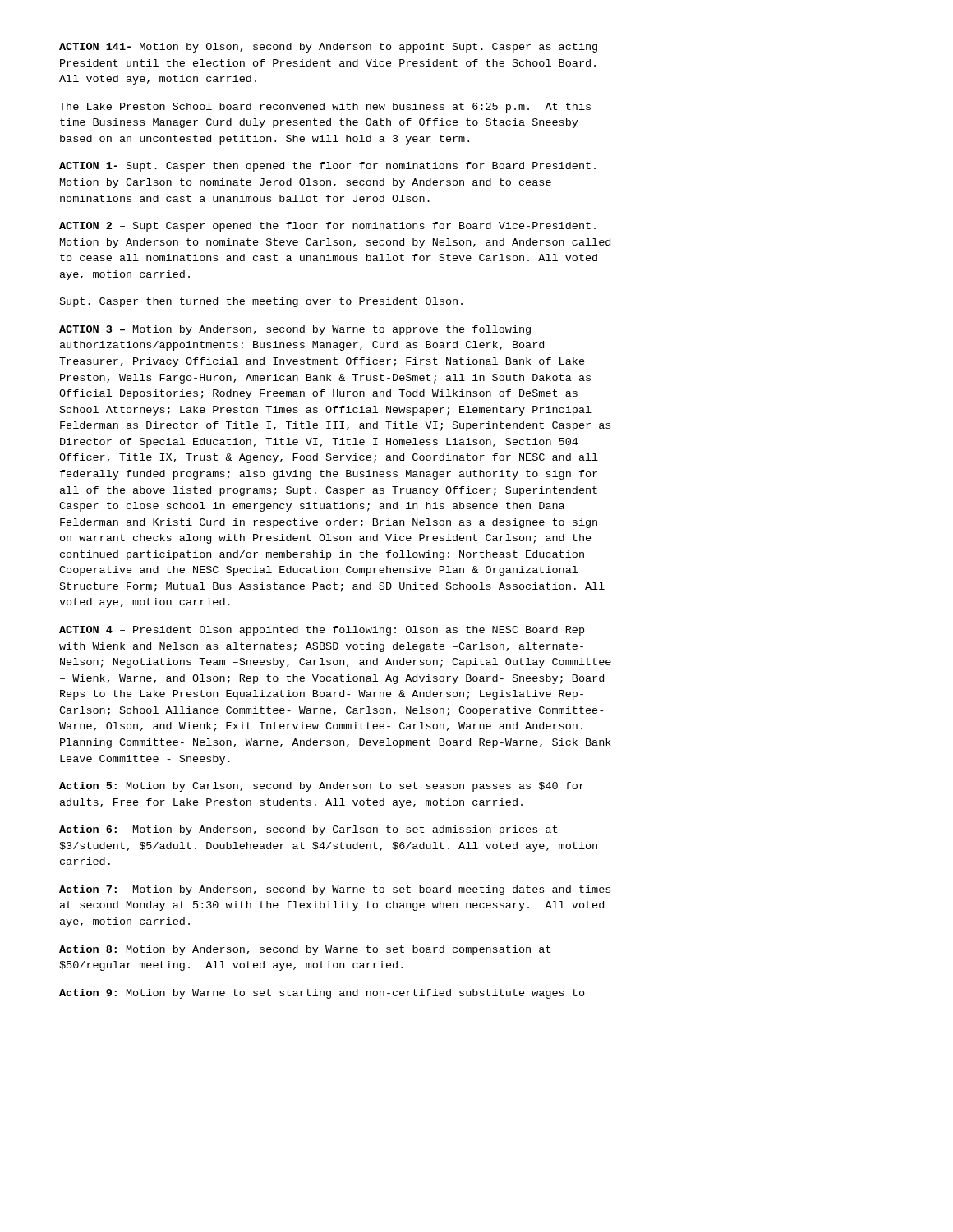Click on the text block with the text "Action 5: Motion"
Viewport: 953px width, 1232px height.
[x=322, y=795]
